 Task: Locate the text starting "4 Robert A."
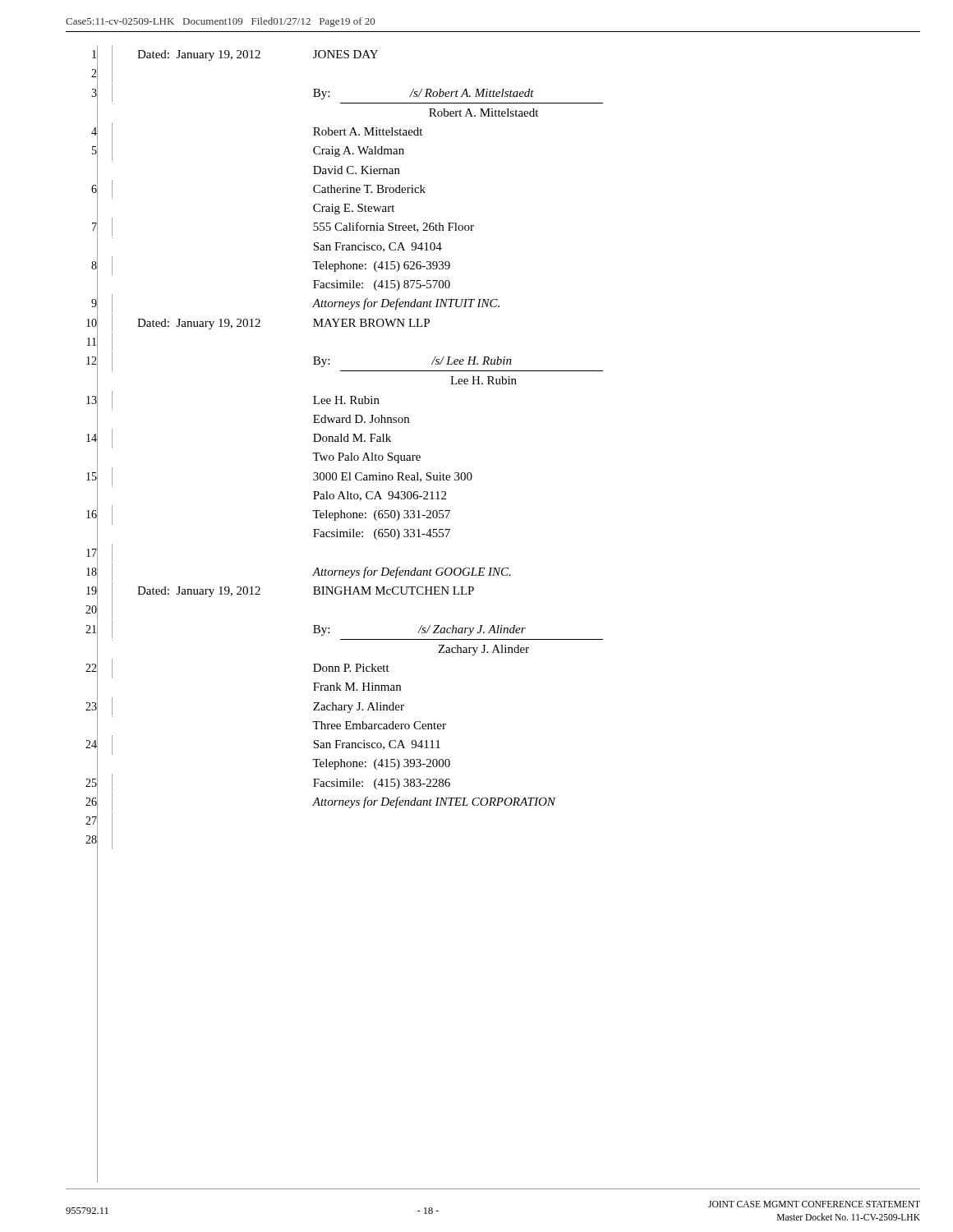tap(95, 132)
